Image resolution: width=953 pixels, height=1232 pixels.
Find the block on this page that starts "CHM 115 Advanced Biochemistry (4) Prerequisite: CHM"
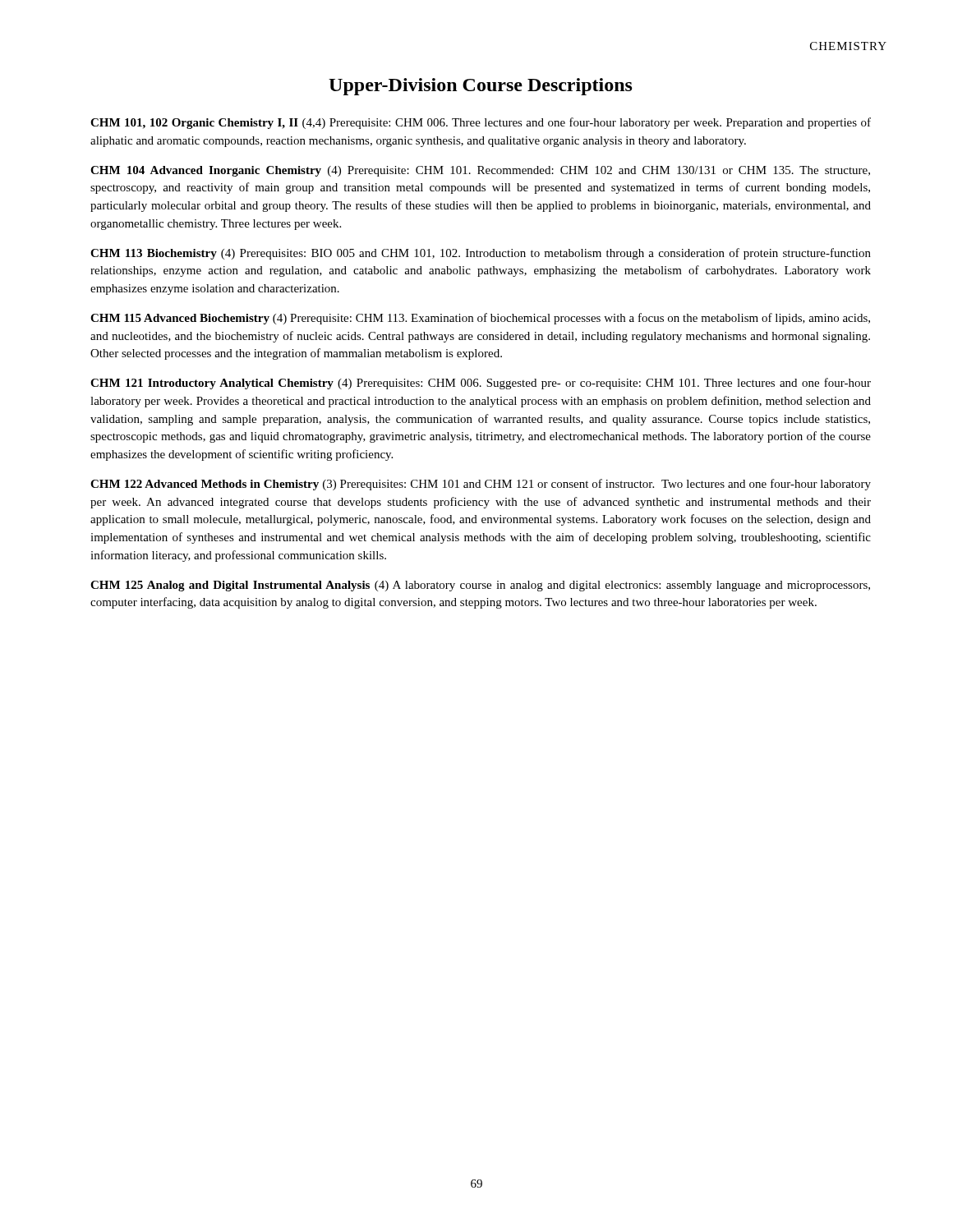pyautogui.click(x=481, y=336)
